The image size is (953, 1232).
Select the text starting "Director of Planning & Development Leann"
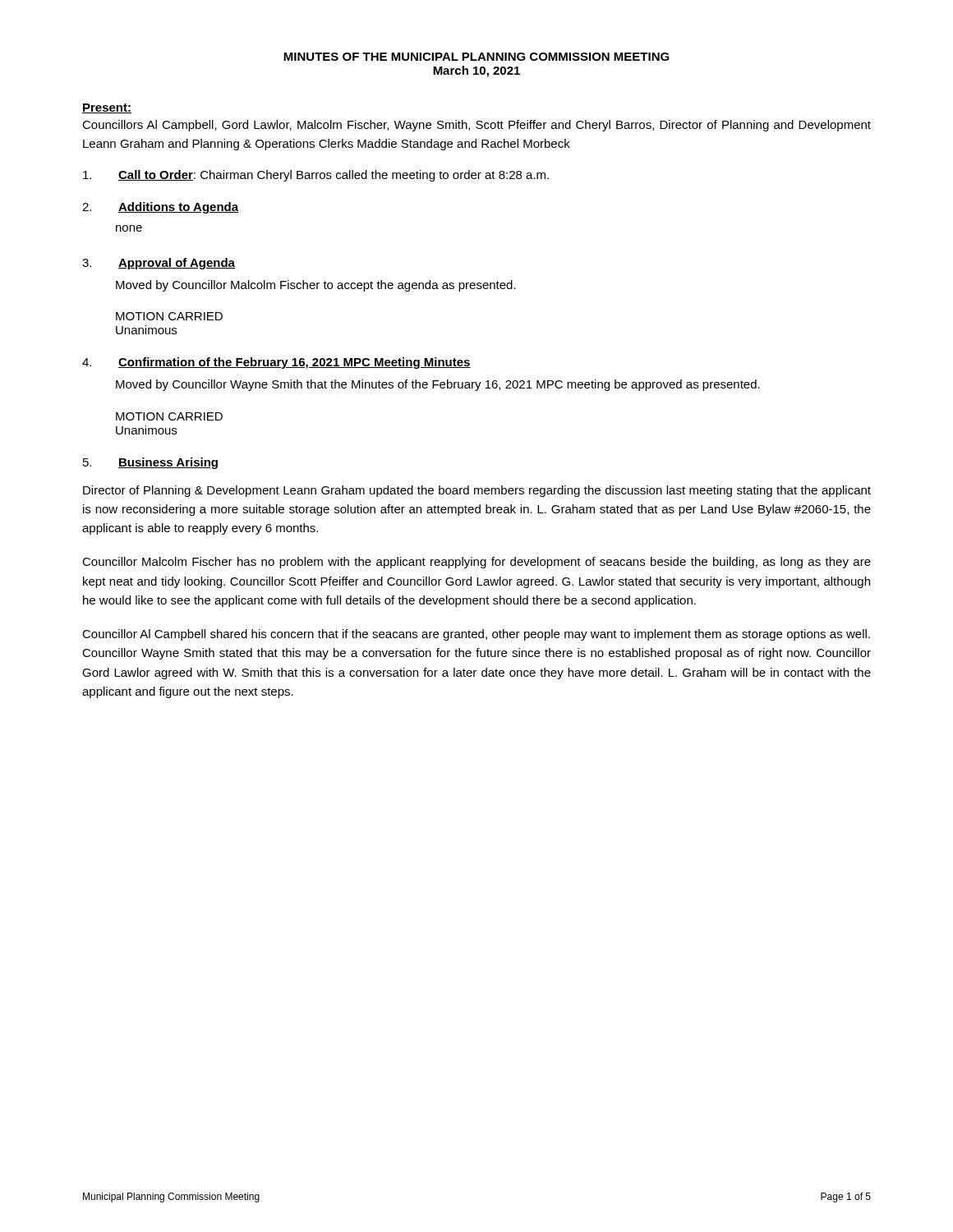pyautogui.click(x=476, y=509)
